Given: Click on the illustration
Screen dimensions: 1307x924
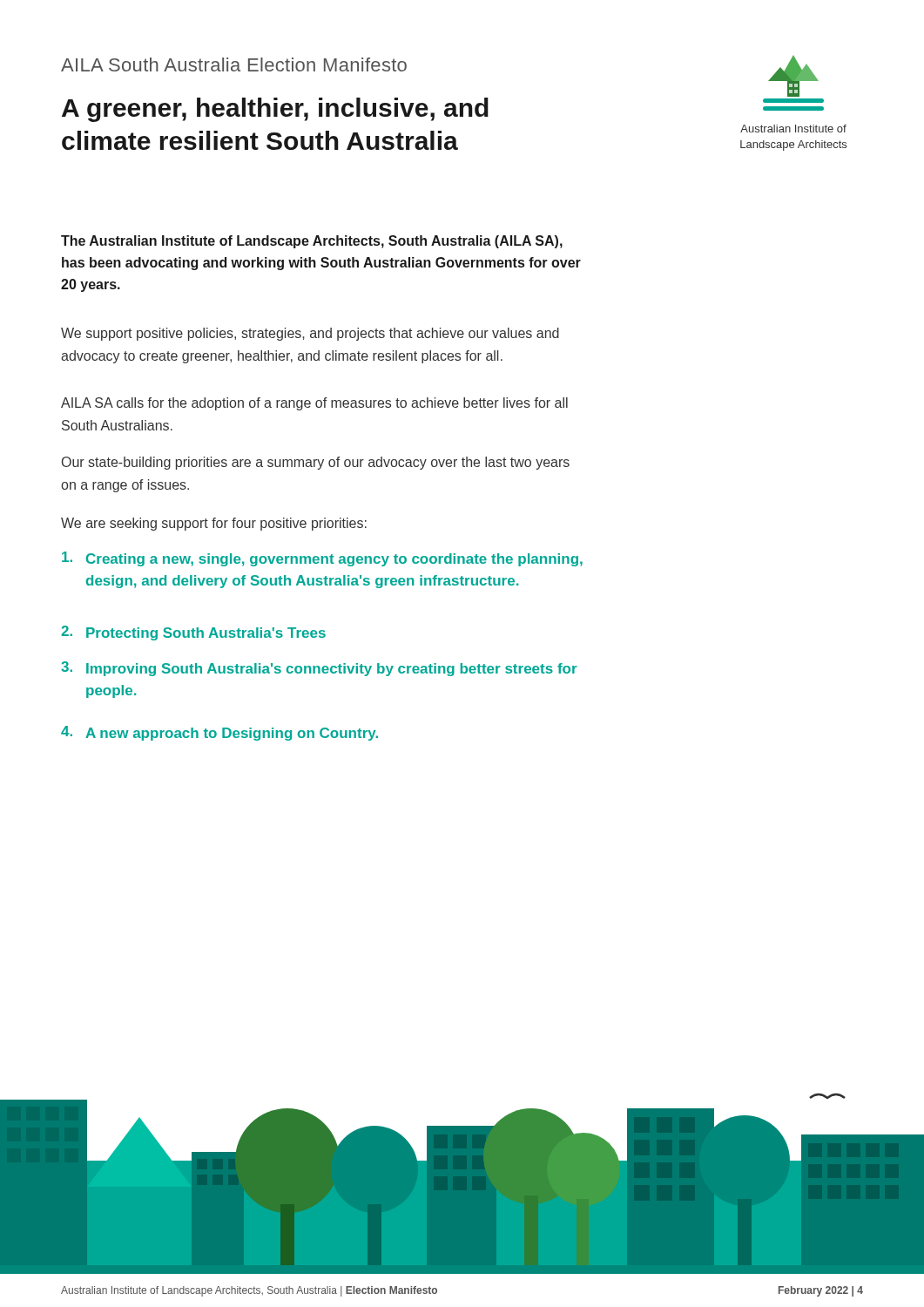Looking at the screenshot, I should pos(462,1178).
